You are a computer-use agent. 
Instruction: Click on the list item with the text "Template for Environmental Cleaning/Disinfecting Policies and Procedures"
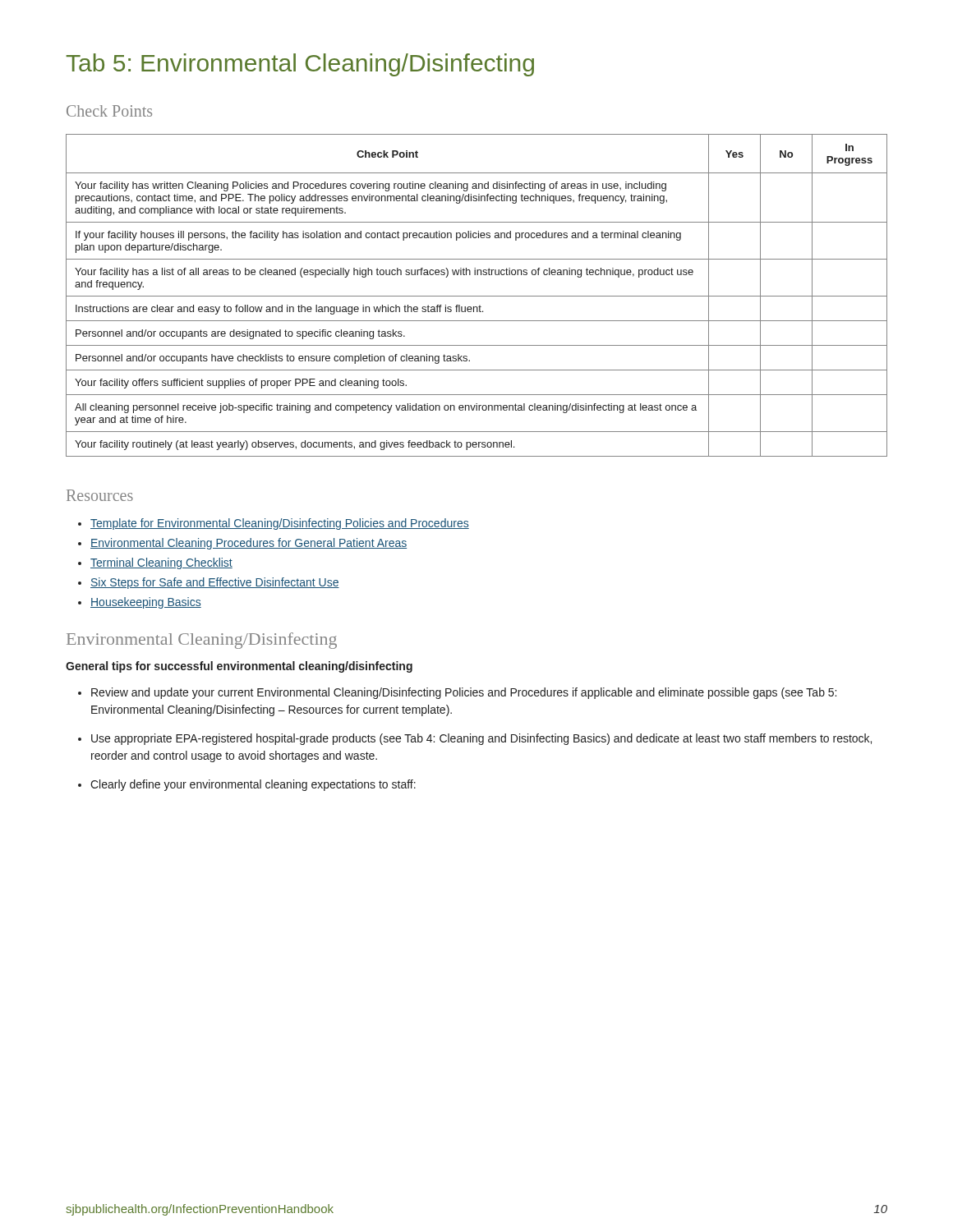click(x=280, y=524)
